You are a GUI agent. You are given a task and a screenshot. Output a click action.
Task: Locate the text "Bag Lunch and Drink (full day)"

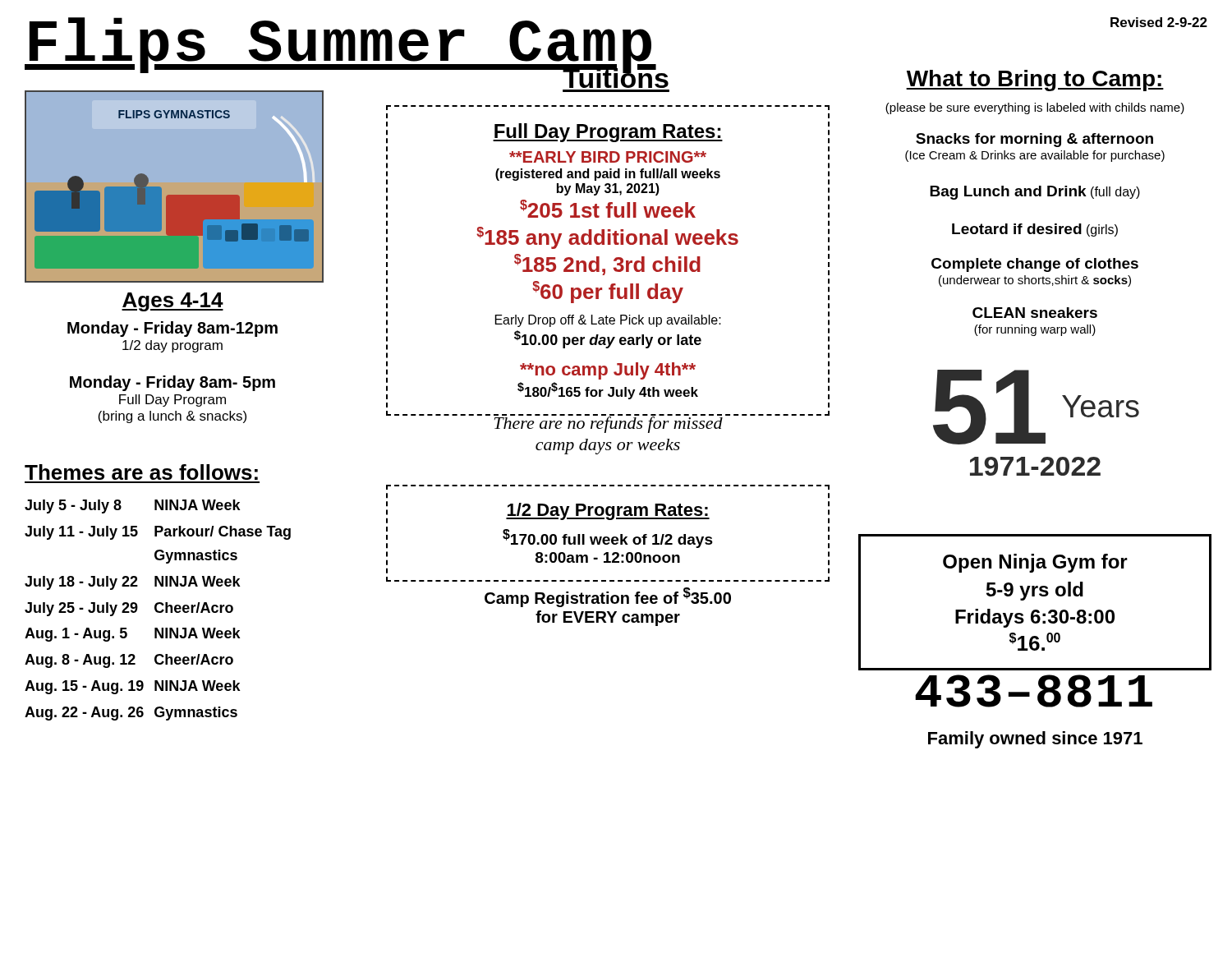tap(1035, 191)
